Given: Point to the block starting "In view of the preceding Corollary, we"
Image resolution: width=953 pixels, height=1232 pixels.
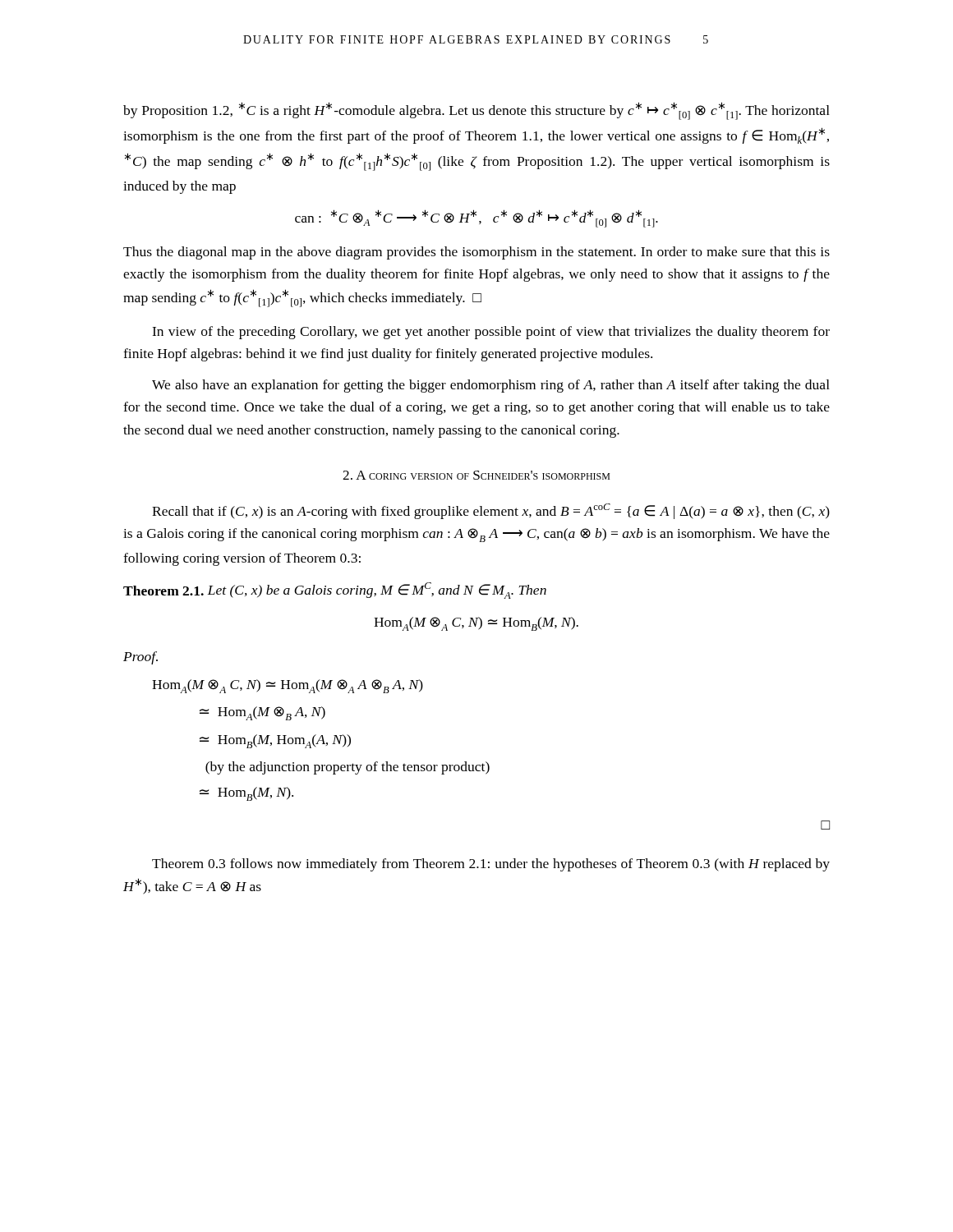Looking at the screenshot, I should tap(476, 342).
